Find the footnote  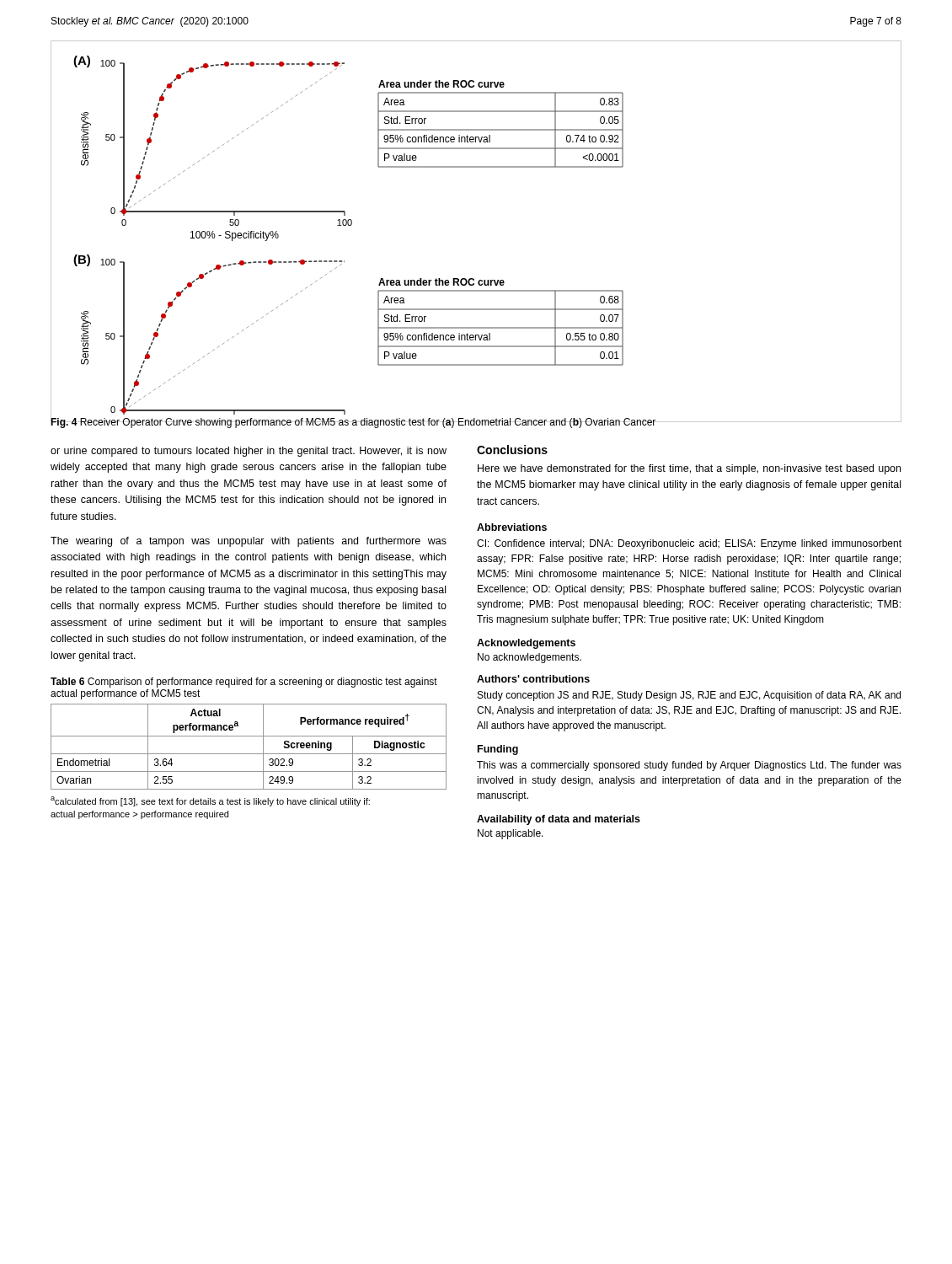click(x=211, y=806)
